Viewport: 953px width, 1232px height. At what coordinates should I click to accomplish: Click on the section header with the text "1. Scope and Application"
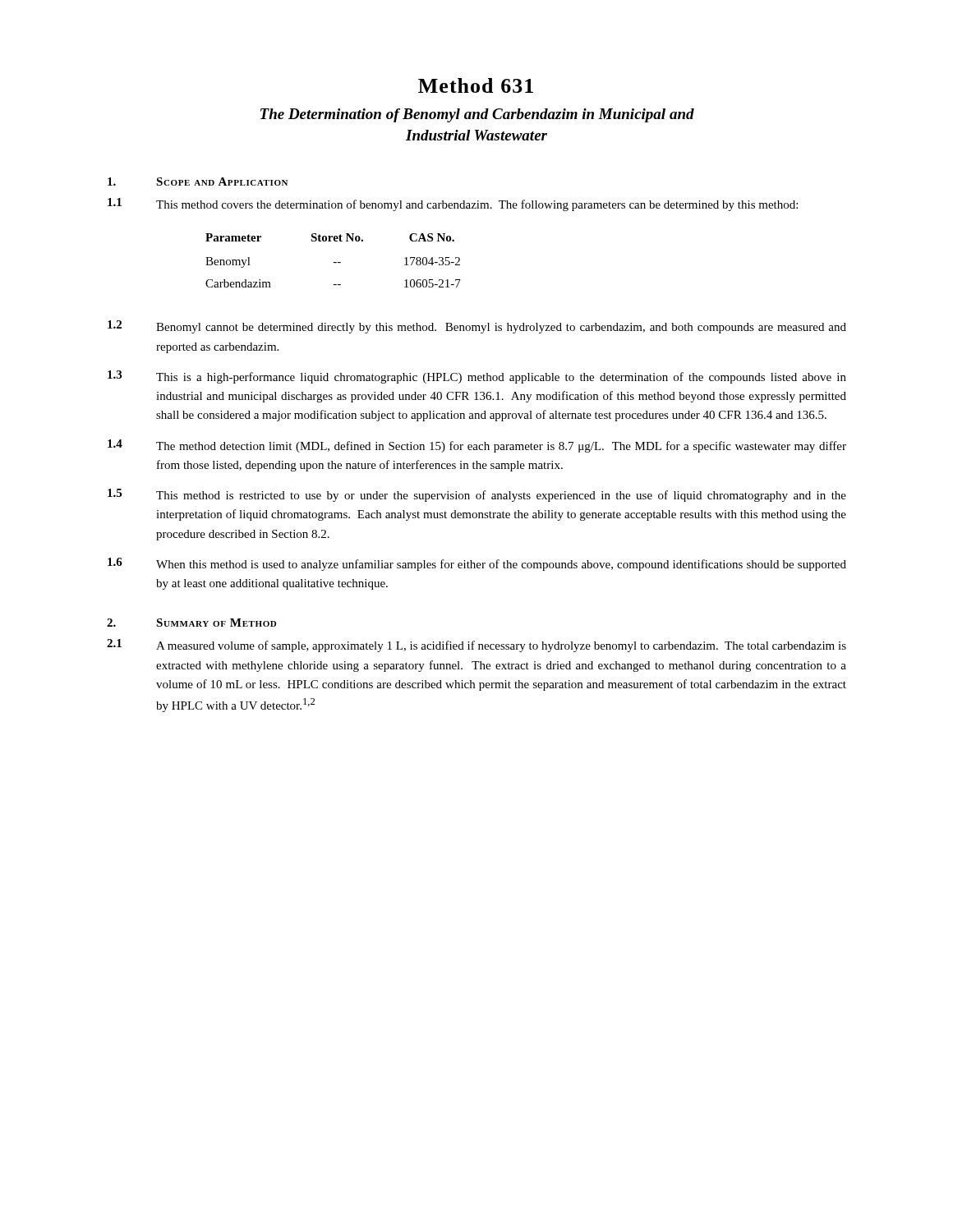(198, 182)
